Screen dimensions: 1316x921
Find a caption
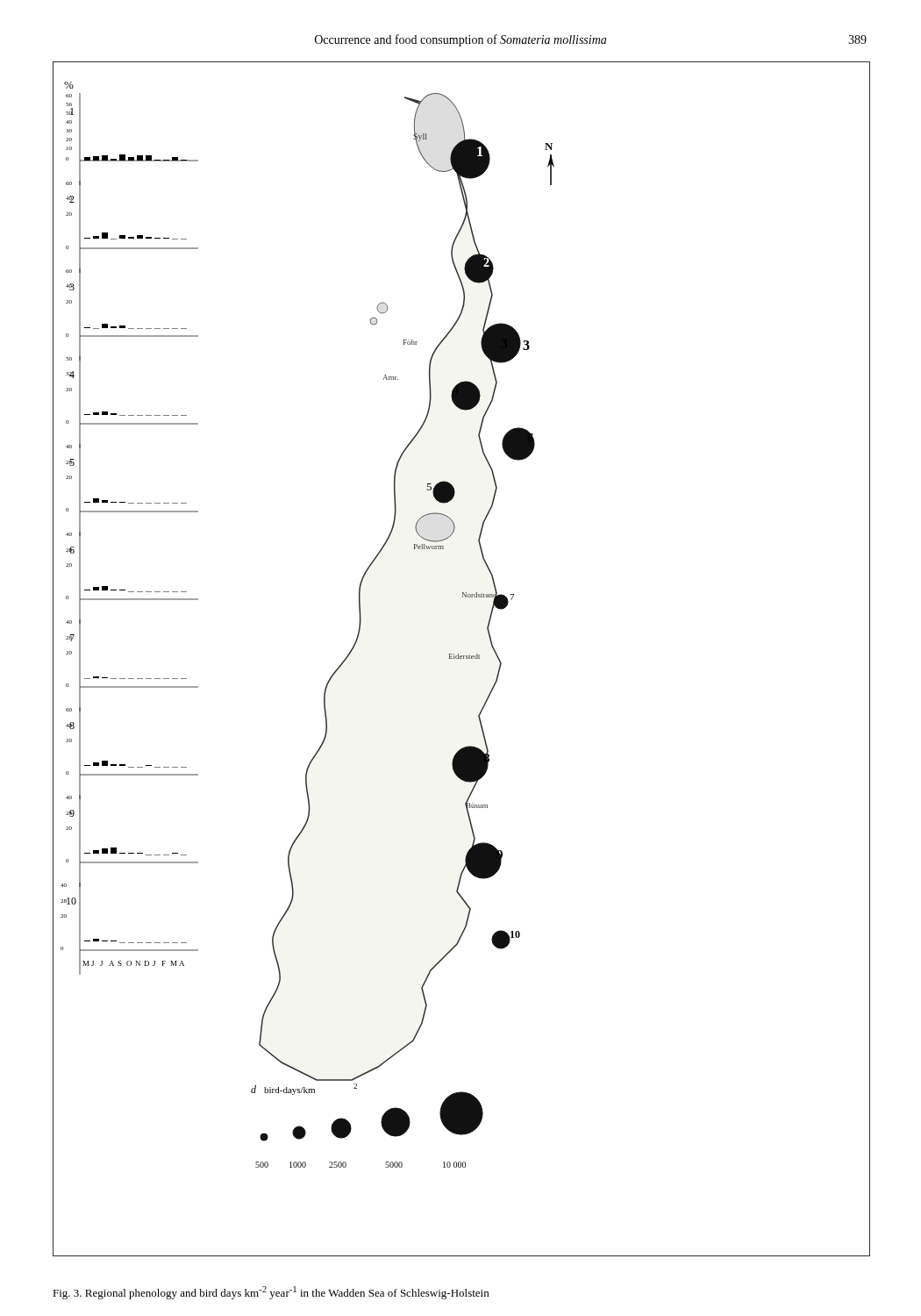click(x=271, y=1291)
